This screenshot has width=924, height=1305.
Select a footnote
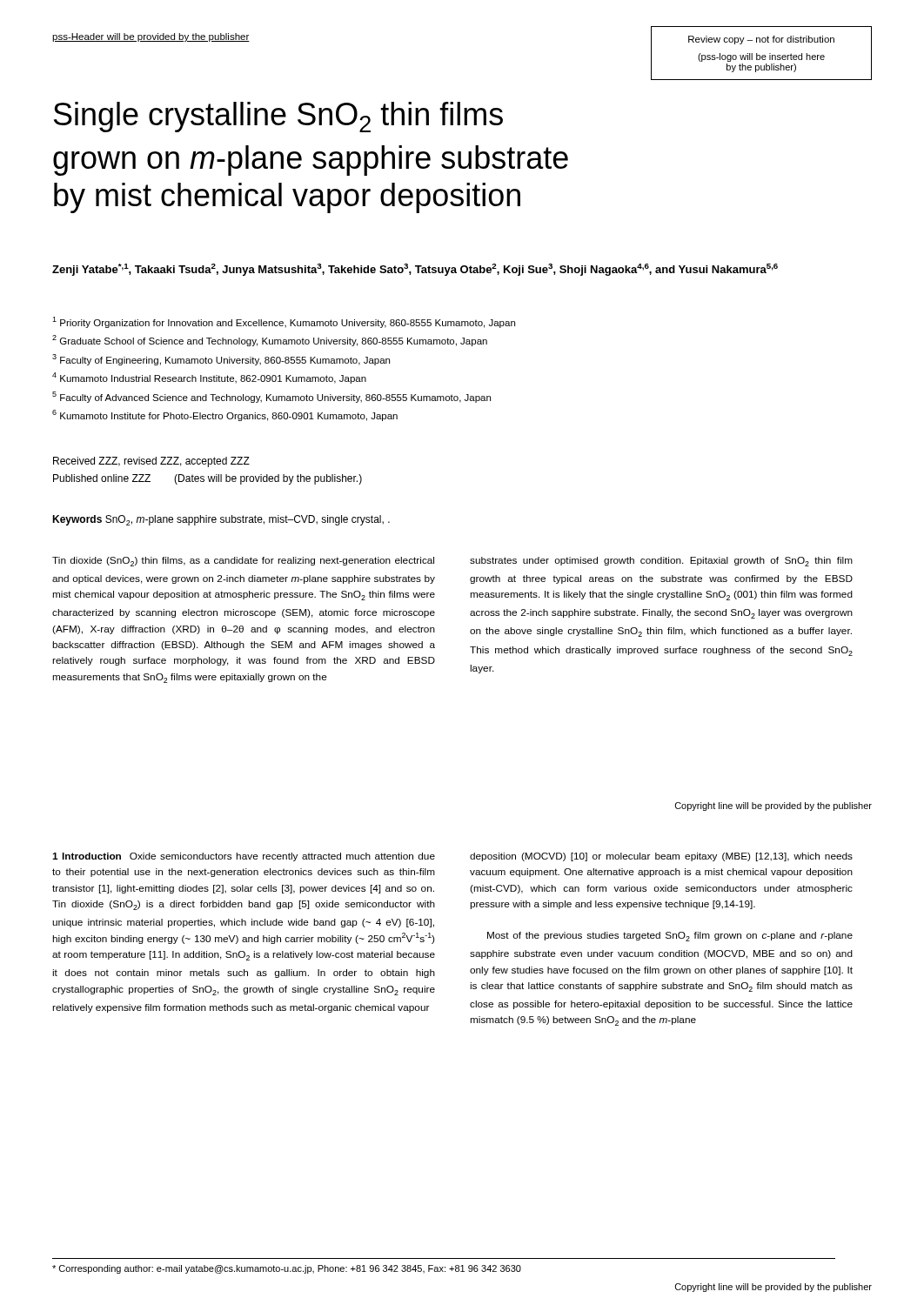287,1268
